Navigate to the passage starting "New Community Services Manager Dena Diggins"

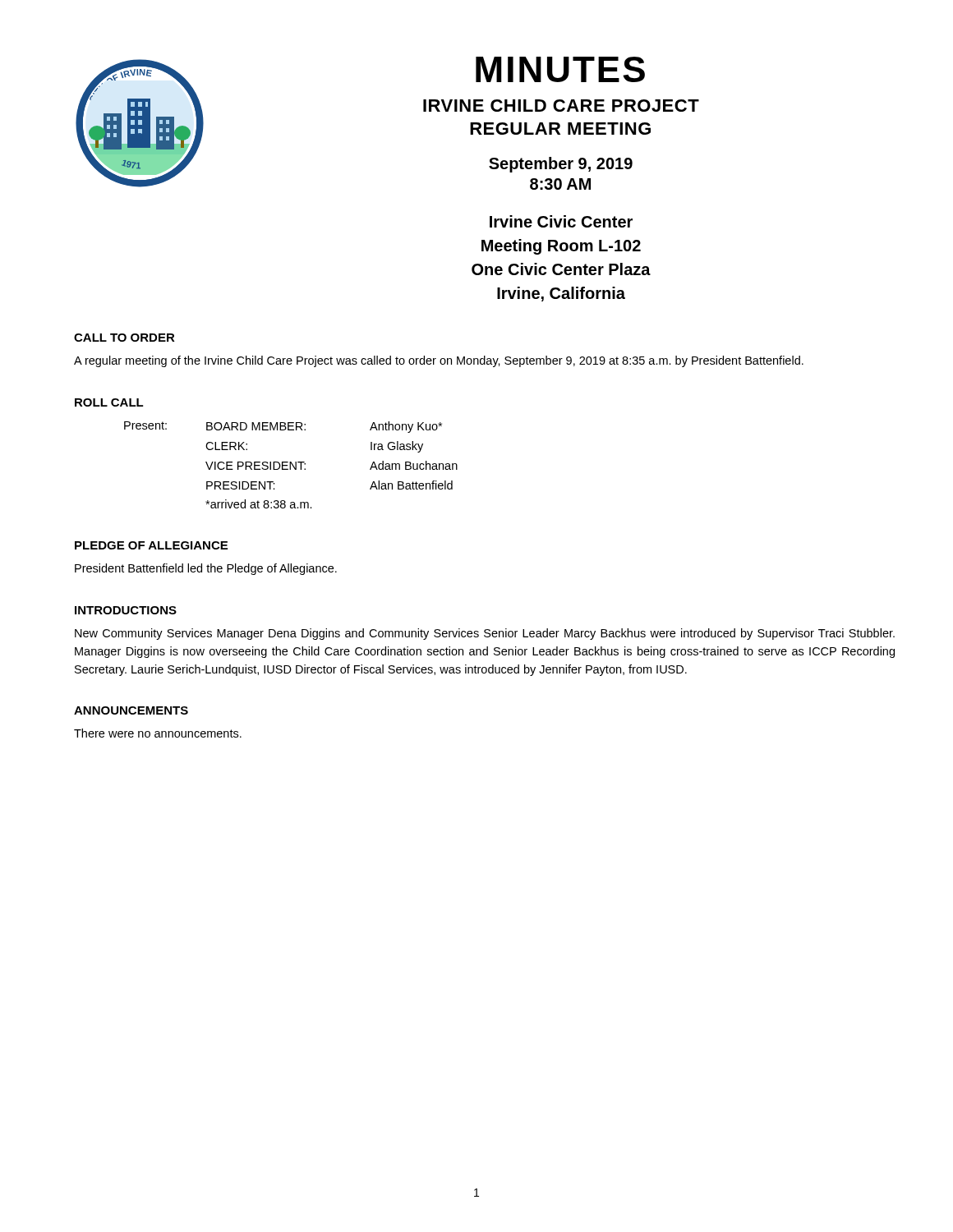point(485,651)
